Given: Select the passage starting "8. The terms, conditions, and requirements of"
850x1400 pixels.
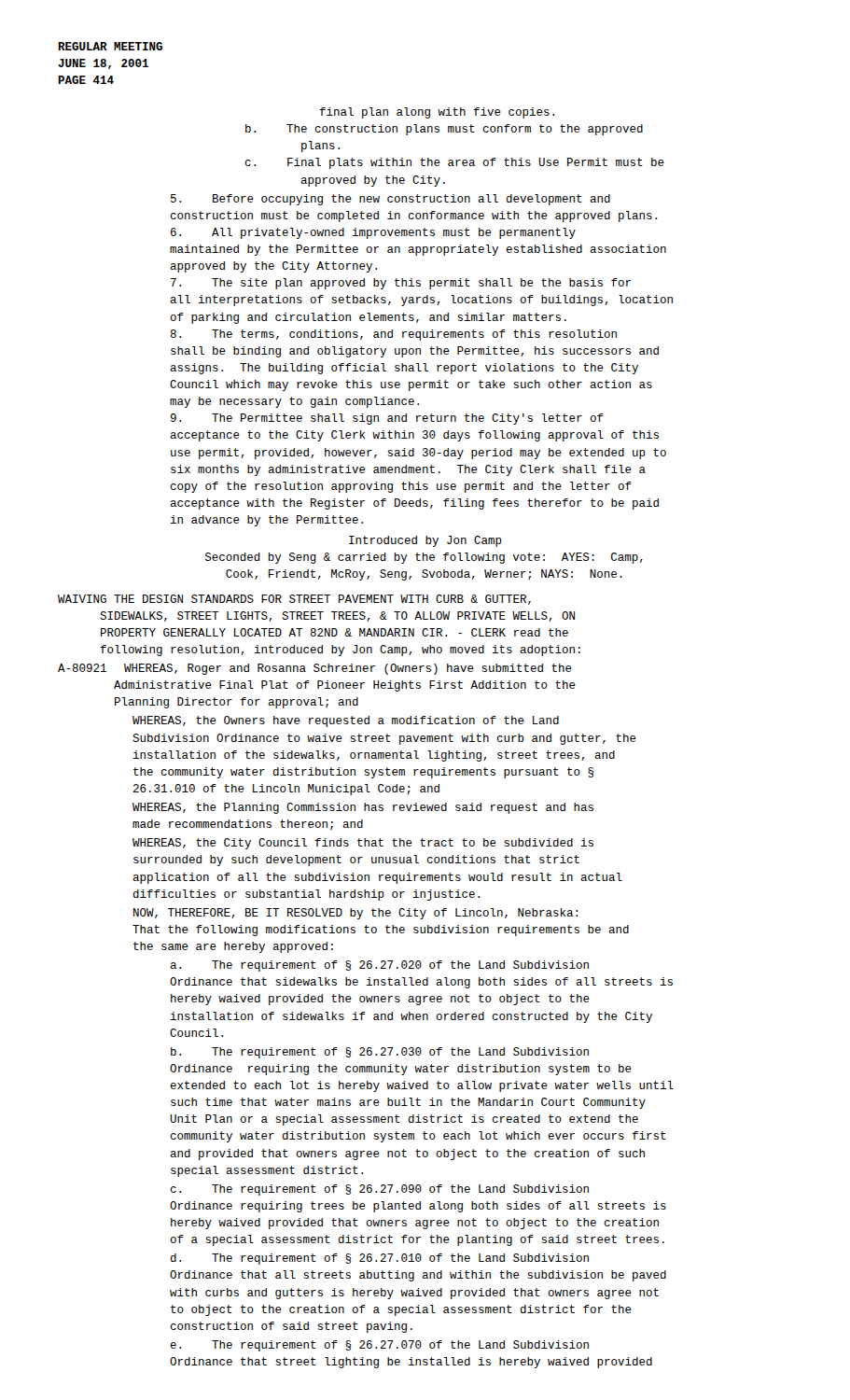Looking at the screenshot, I should point(415,369).
